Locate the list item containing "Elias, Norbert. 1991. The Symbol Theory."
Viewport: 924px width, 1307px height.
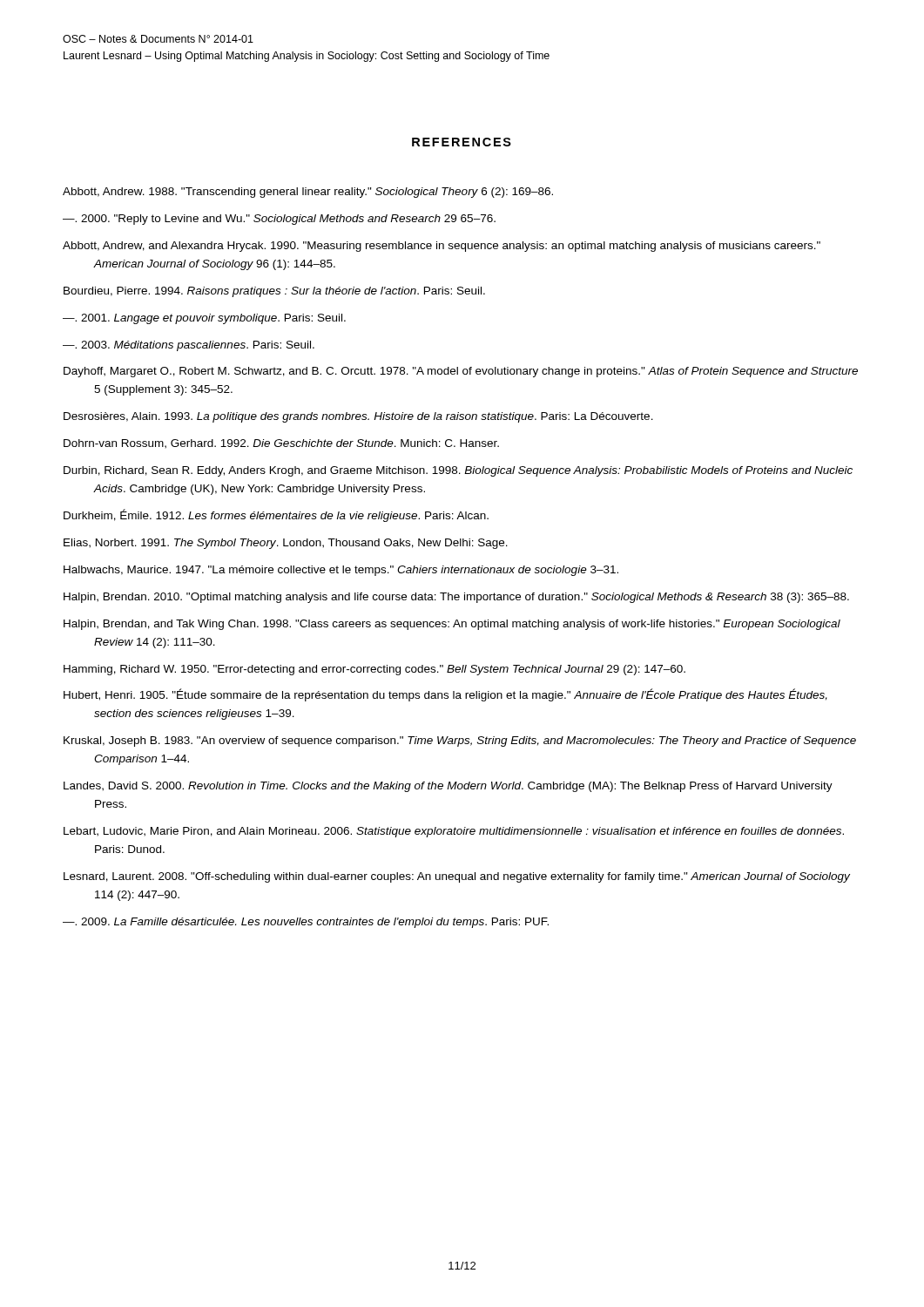(285, 542)
